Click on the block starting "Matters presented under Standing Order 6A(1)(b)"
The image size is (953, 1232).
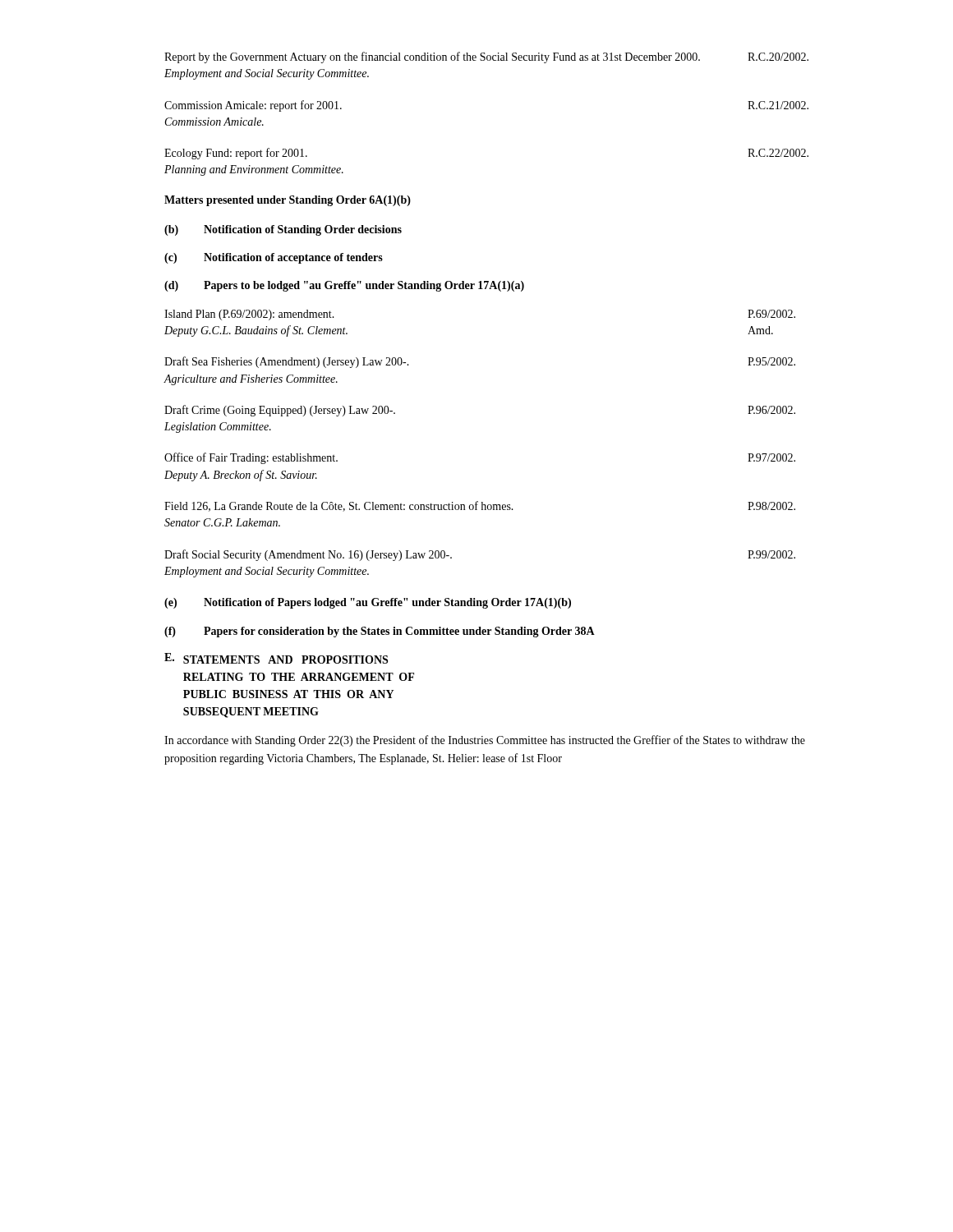tap(287, 200)
